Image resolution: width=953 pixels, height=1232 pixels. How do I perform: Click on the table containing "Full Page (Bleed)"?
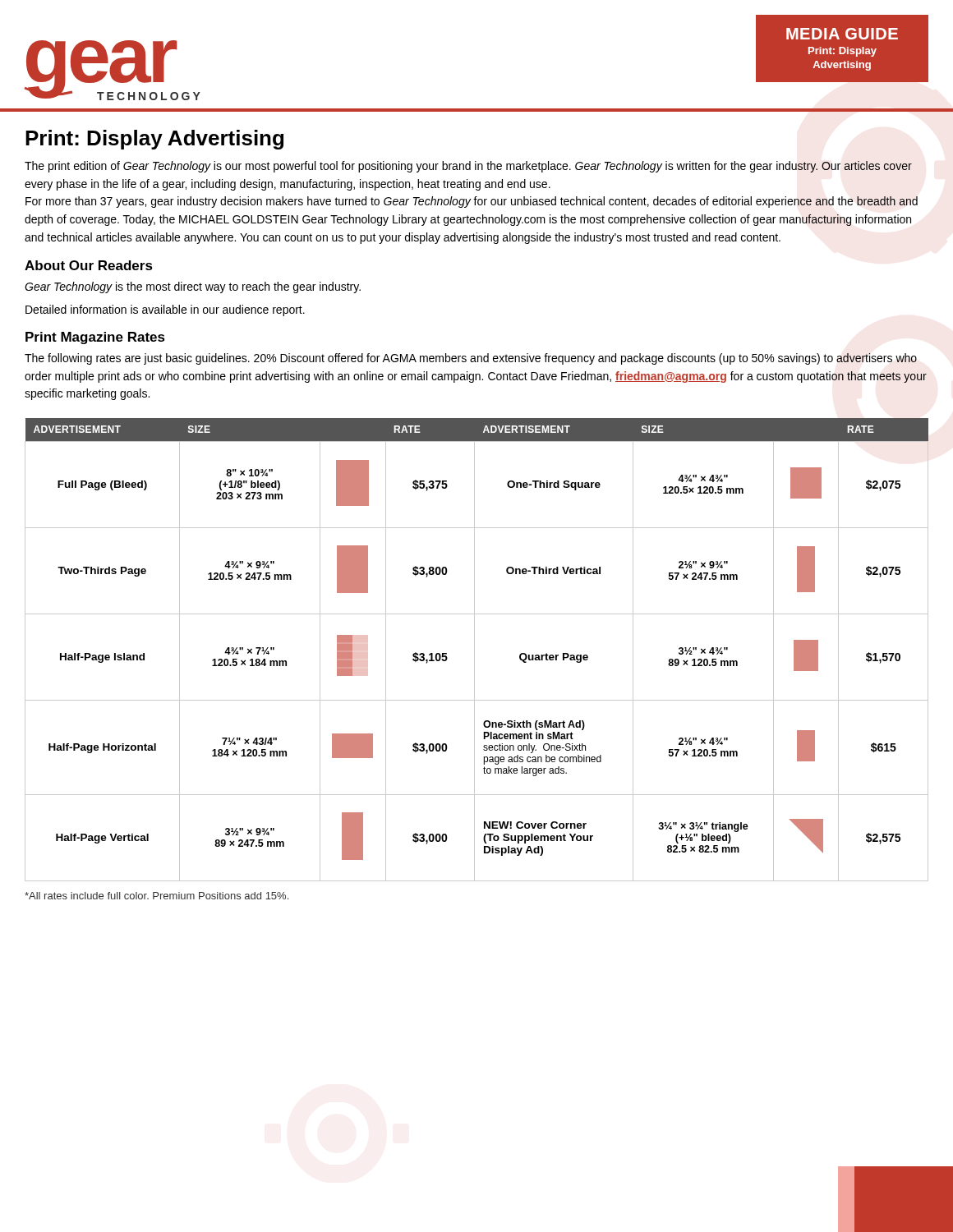[x=476, y=650]
